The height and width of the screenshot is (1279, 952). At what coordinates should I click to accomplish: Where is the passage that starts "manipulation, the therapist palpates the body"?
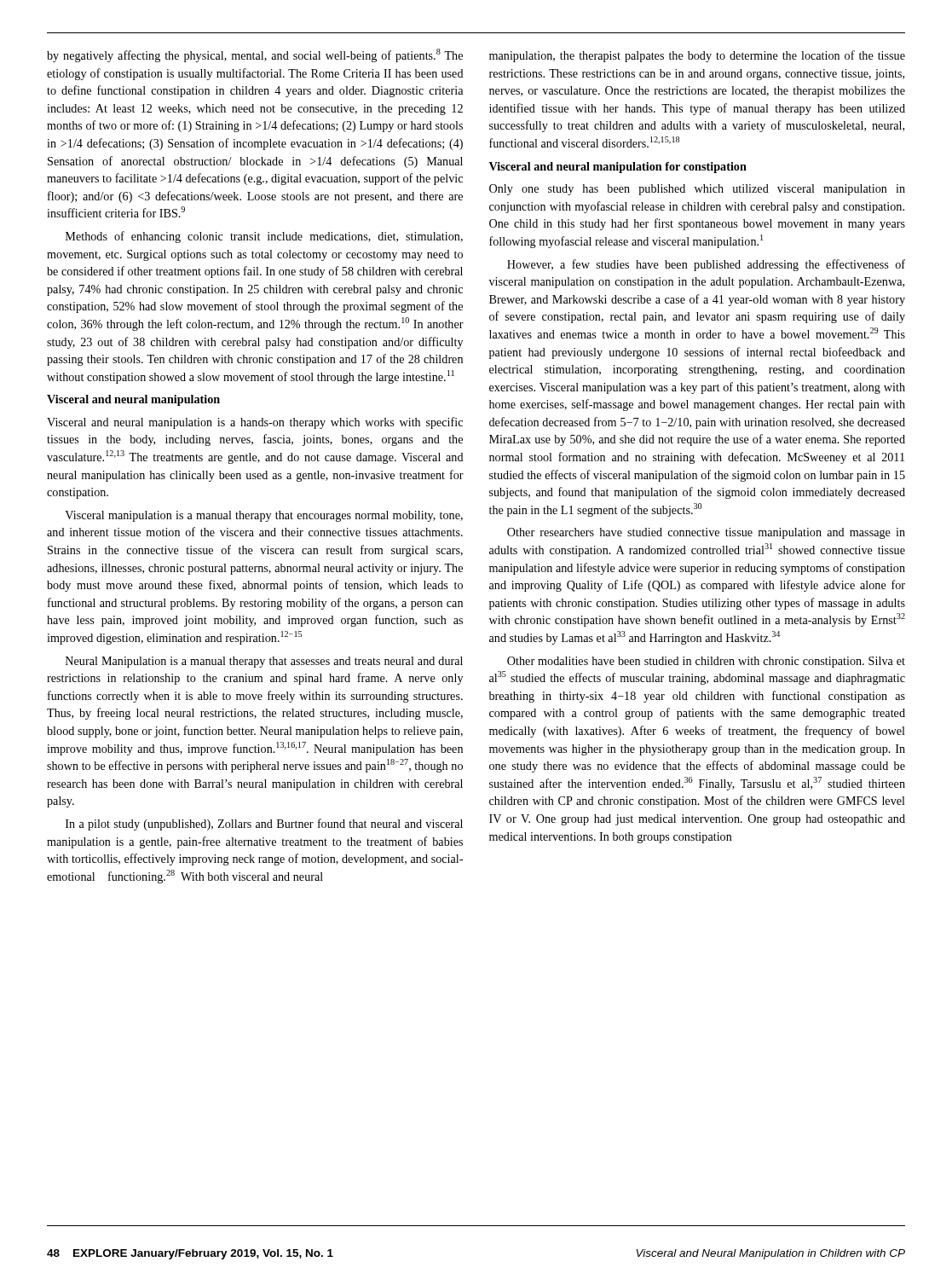697,100
